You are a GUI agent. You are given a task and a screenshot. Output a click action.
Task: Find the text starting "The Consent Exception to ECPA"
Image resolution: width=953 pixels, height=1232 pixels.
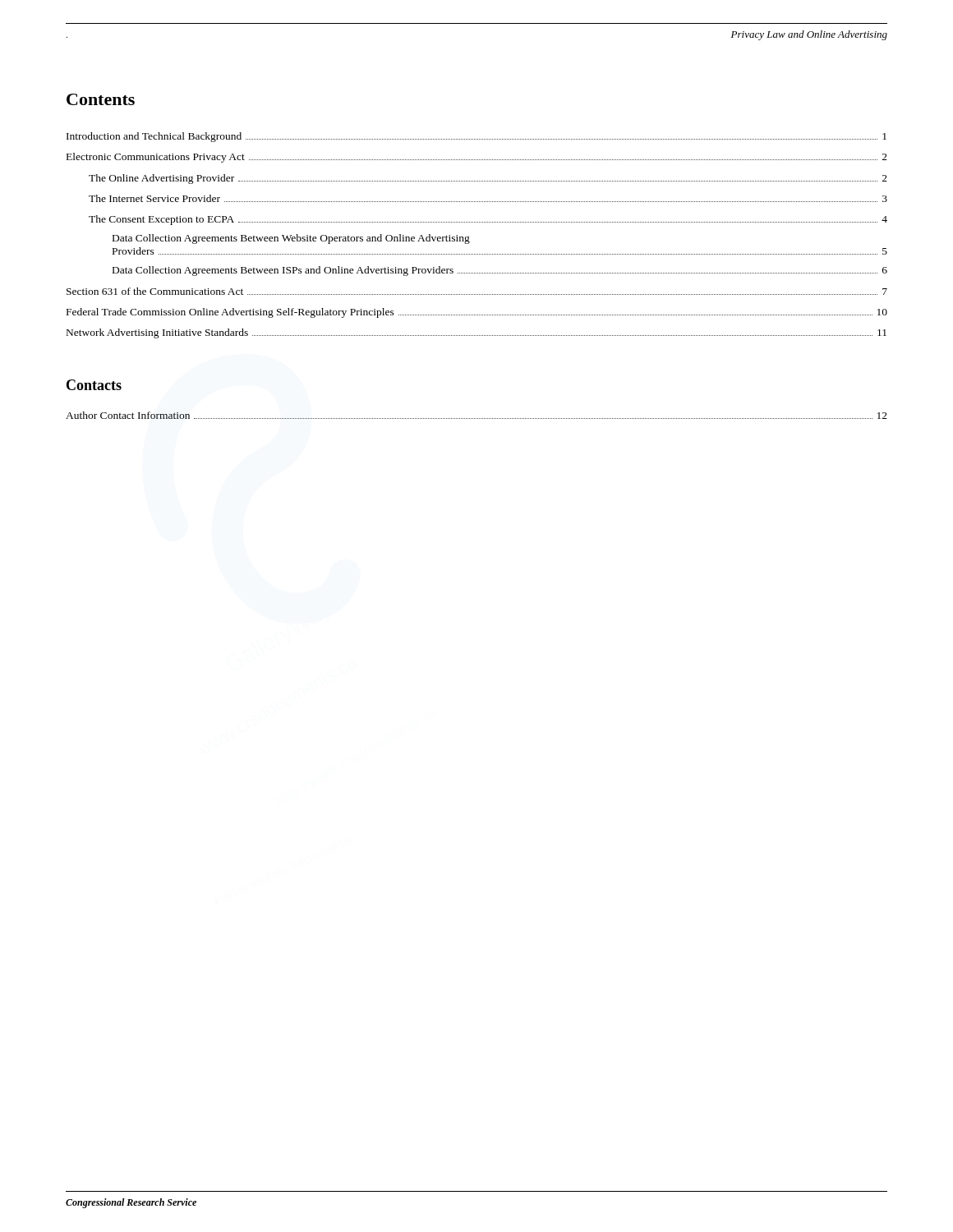coord(488,219)
